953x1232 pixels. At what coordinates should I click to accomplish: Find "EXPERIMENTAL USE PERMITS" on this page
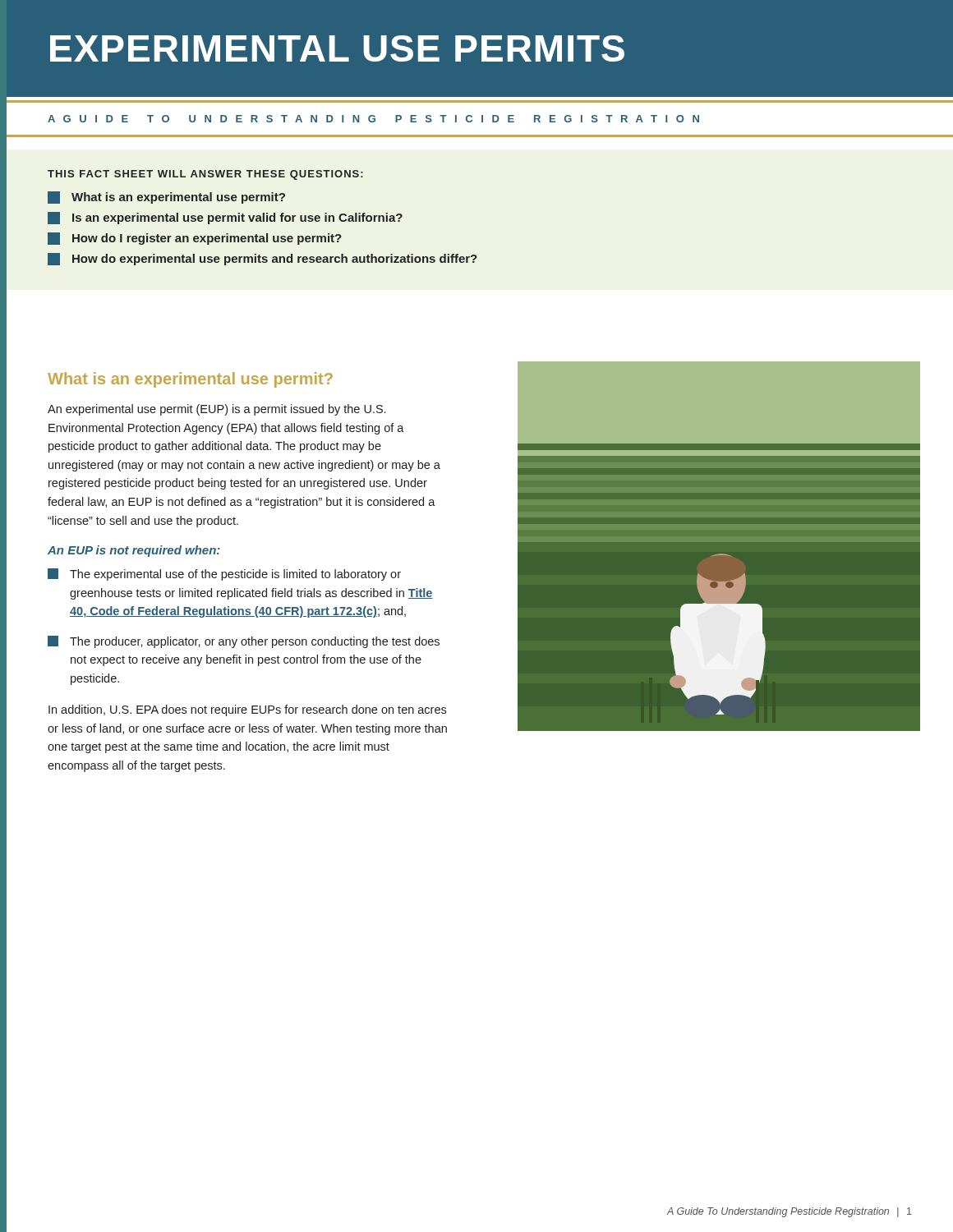tap(480, 48)
